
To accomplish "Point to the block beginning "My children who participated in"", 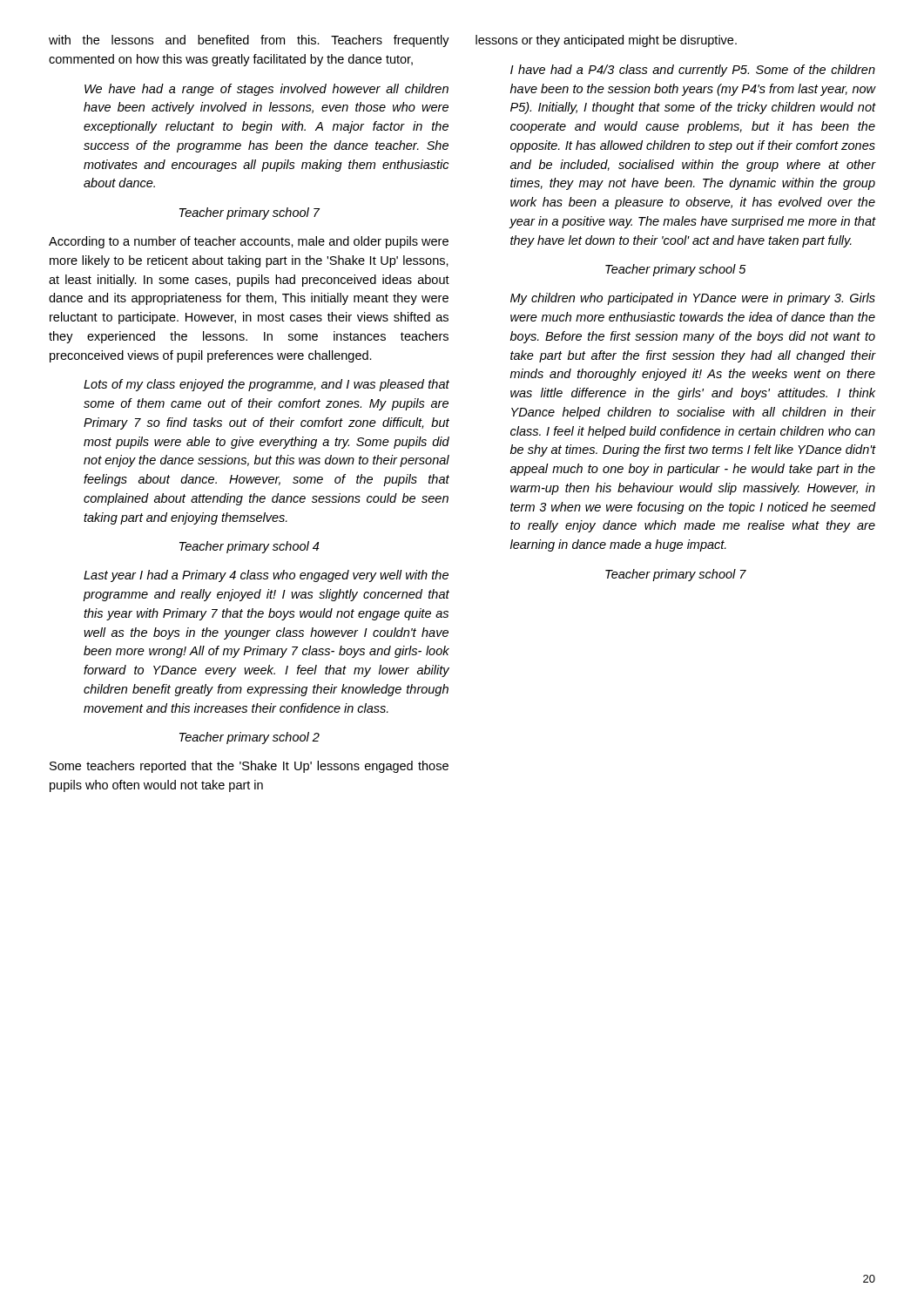I will click(x=693, y=421).
